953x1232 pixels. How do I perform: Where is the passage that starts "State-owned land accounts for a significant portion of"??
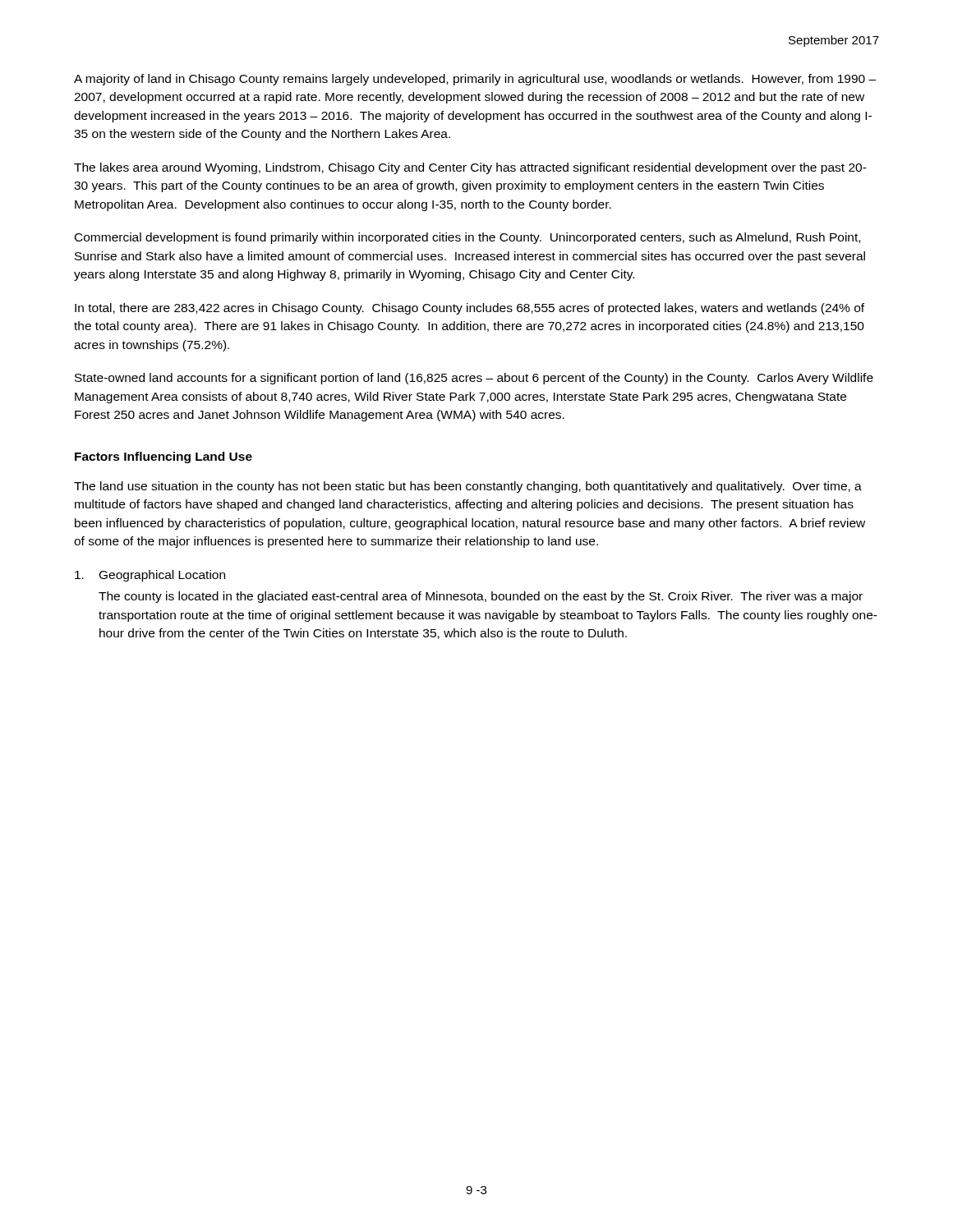coord(474,396)
